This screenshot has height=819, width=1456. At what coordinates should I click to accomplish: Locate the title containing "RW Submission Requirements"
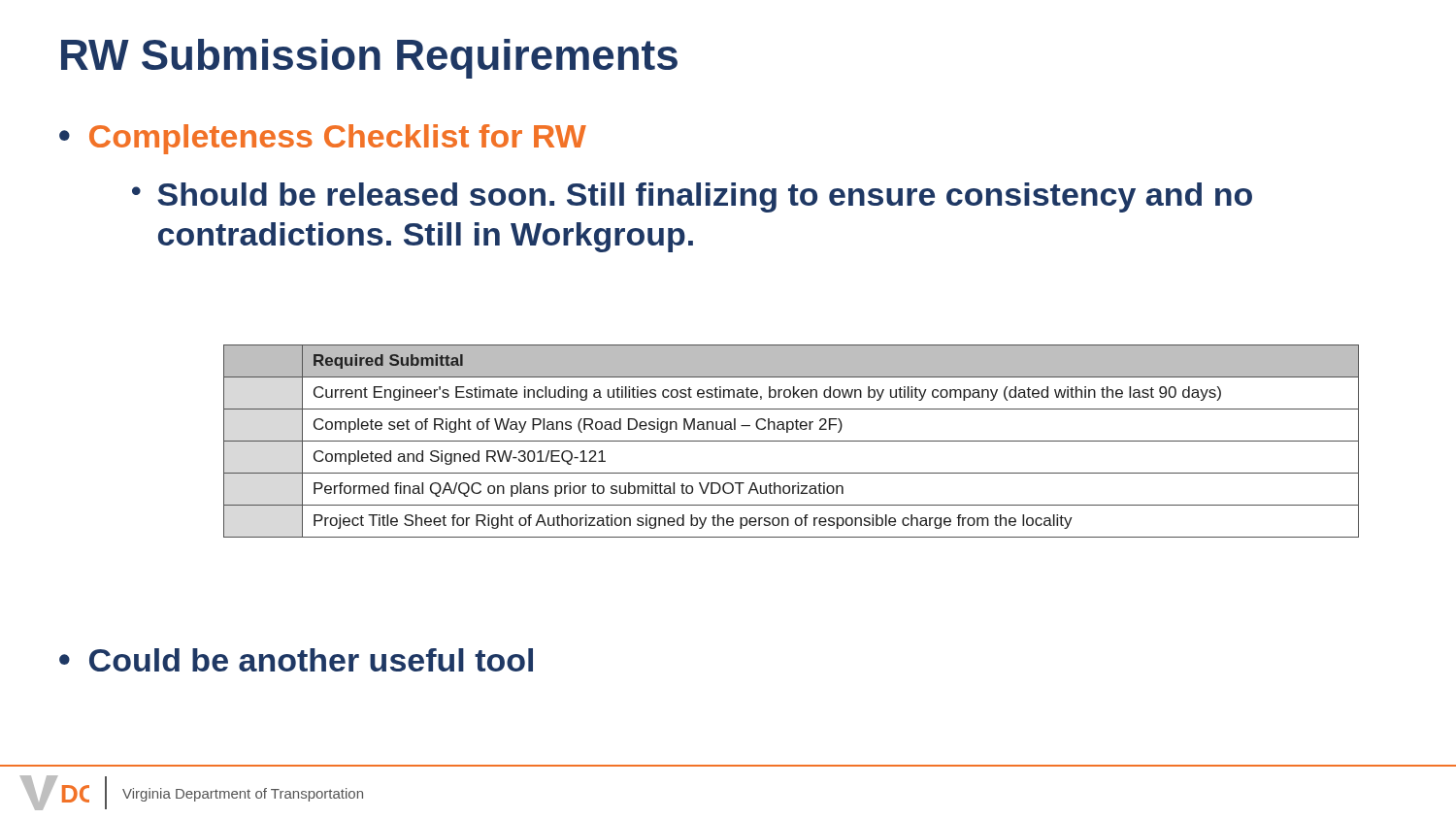(x=369, y=55)
